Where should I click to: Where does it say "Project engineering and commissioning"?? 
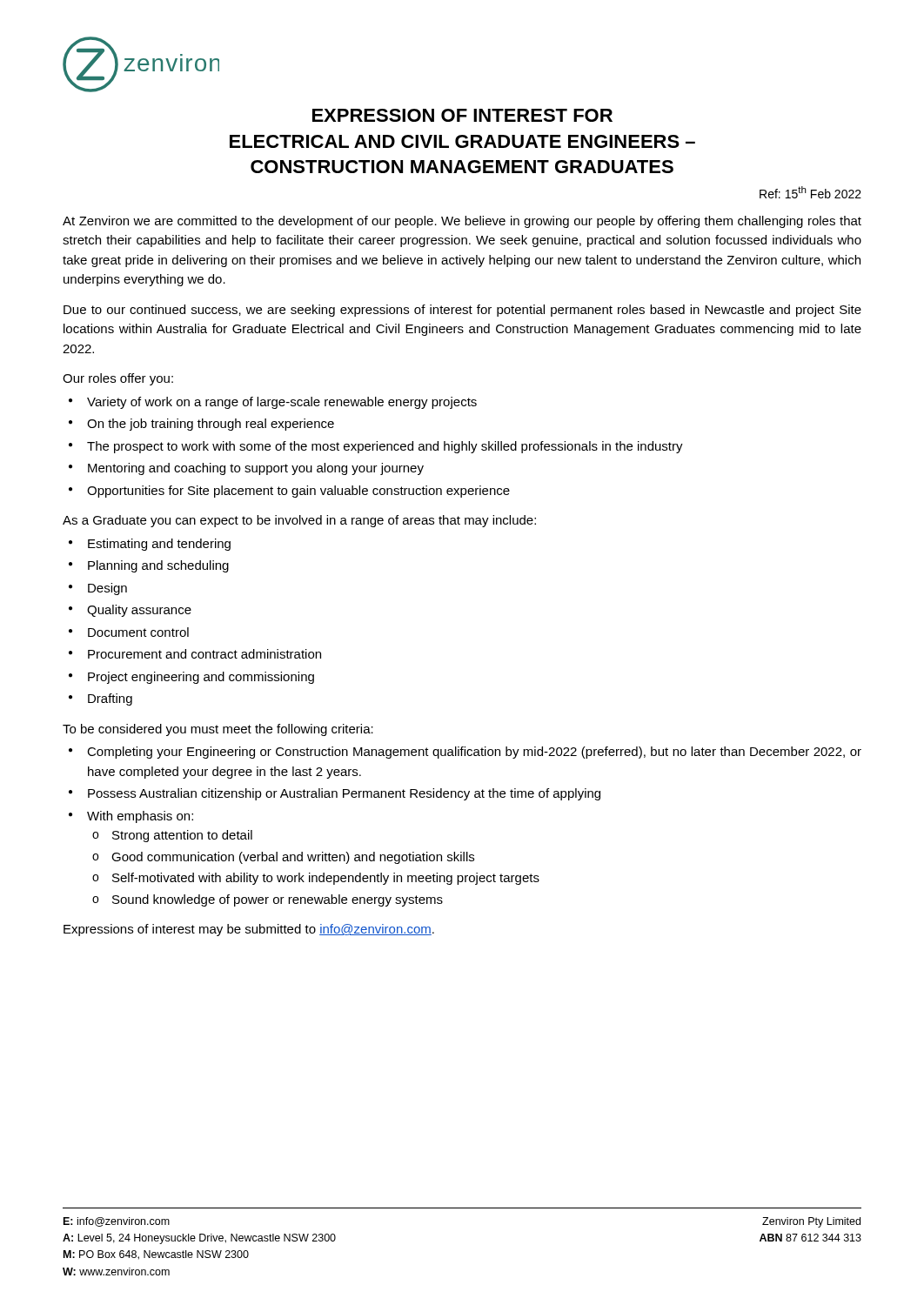[201, 676]
